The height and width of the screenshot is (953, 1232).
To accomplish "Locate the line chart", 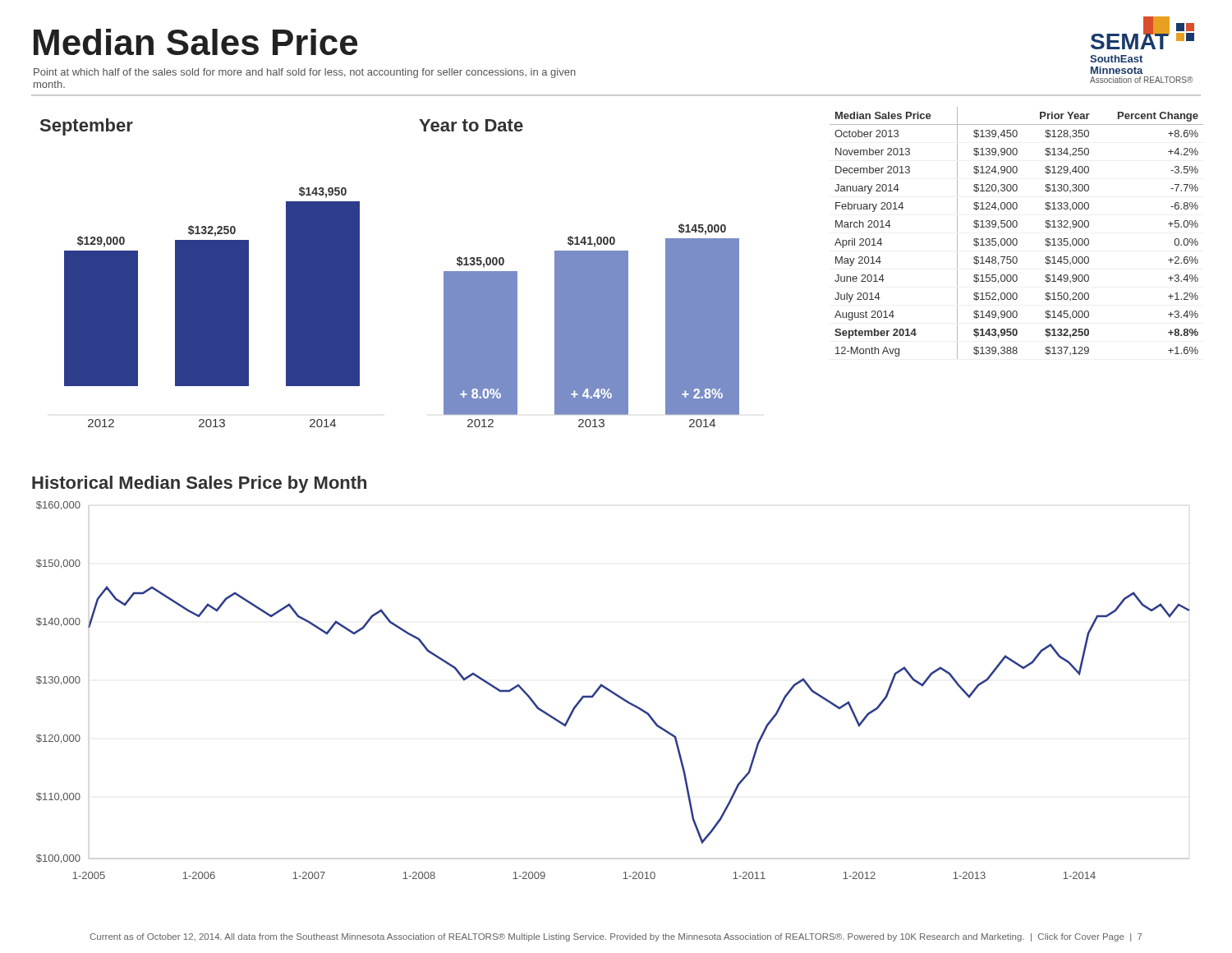I will [x=616, y=698].
